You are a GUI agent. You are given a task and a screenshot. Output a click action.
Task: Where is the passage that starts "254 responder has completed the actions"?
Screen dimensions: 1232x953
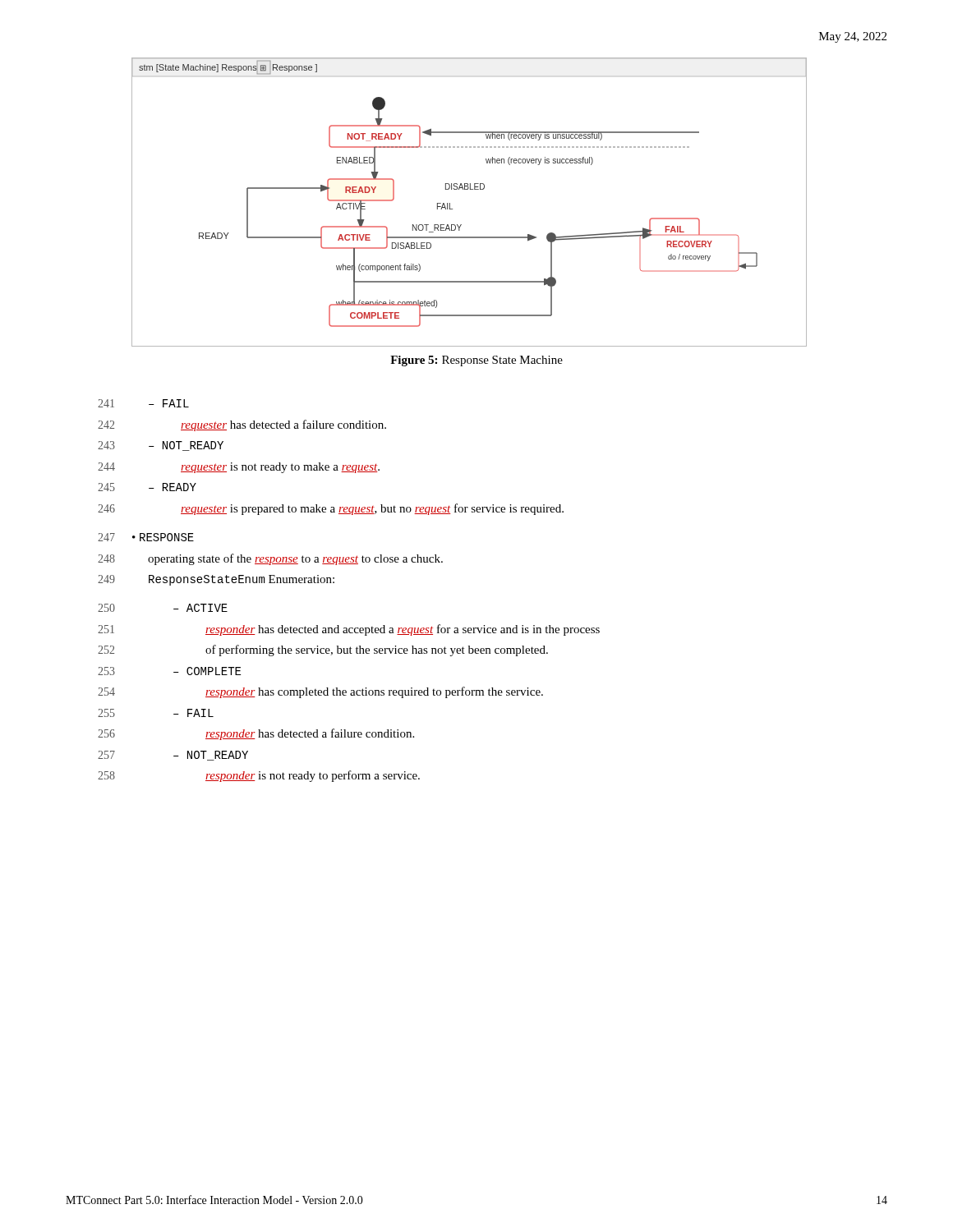(476, 692)
